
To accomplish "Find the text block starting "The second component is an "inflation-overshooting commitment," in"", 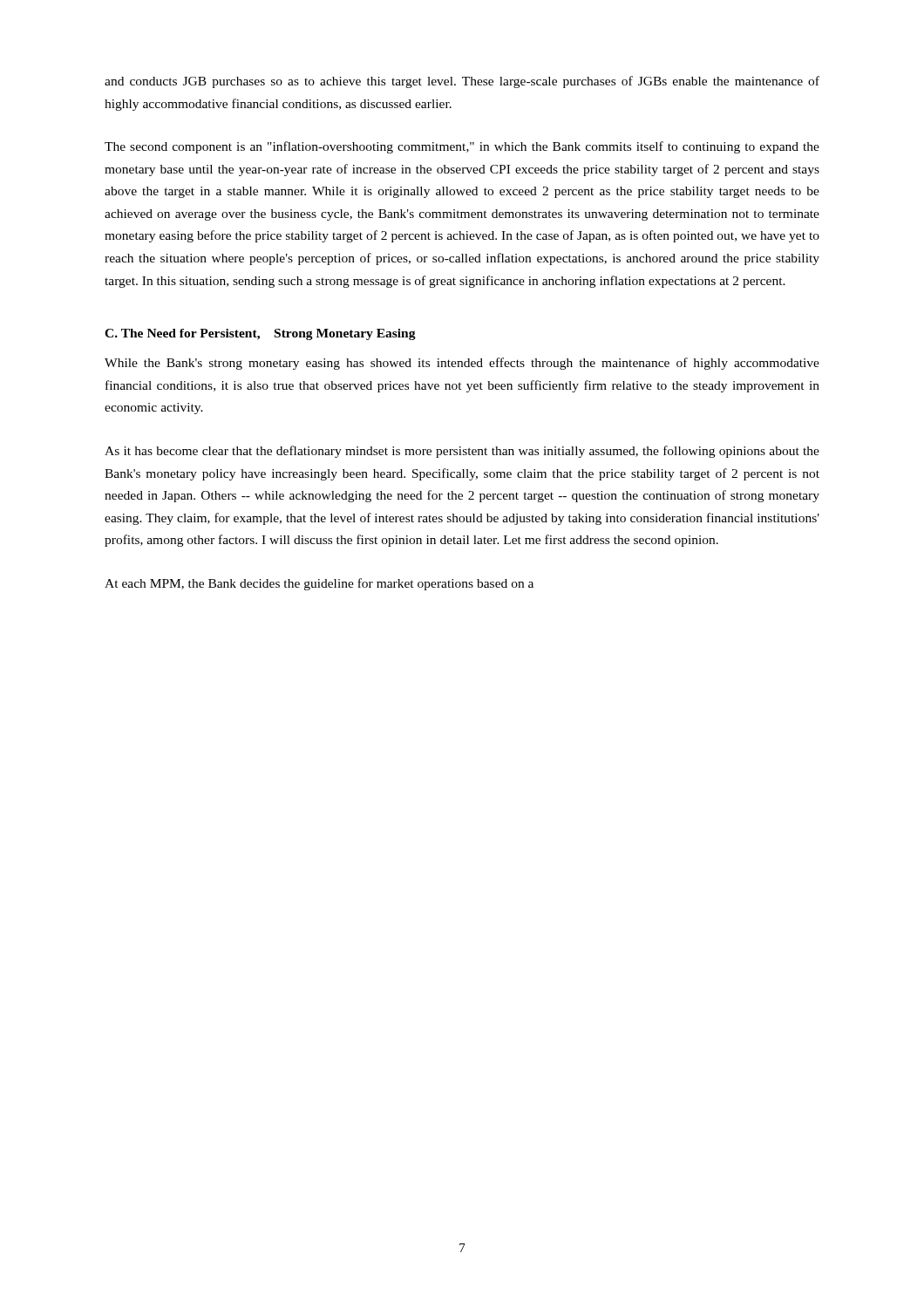I will [x=462, y=213].
